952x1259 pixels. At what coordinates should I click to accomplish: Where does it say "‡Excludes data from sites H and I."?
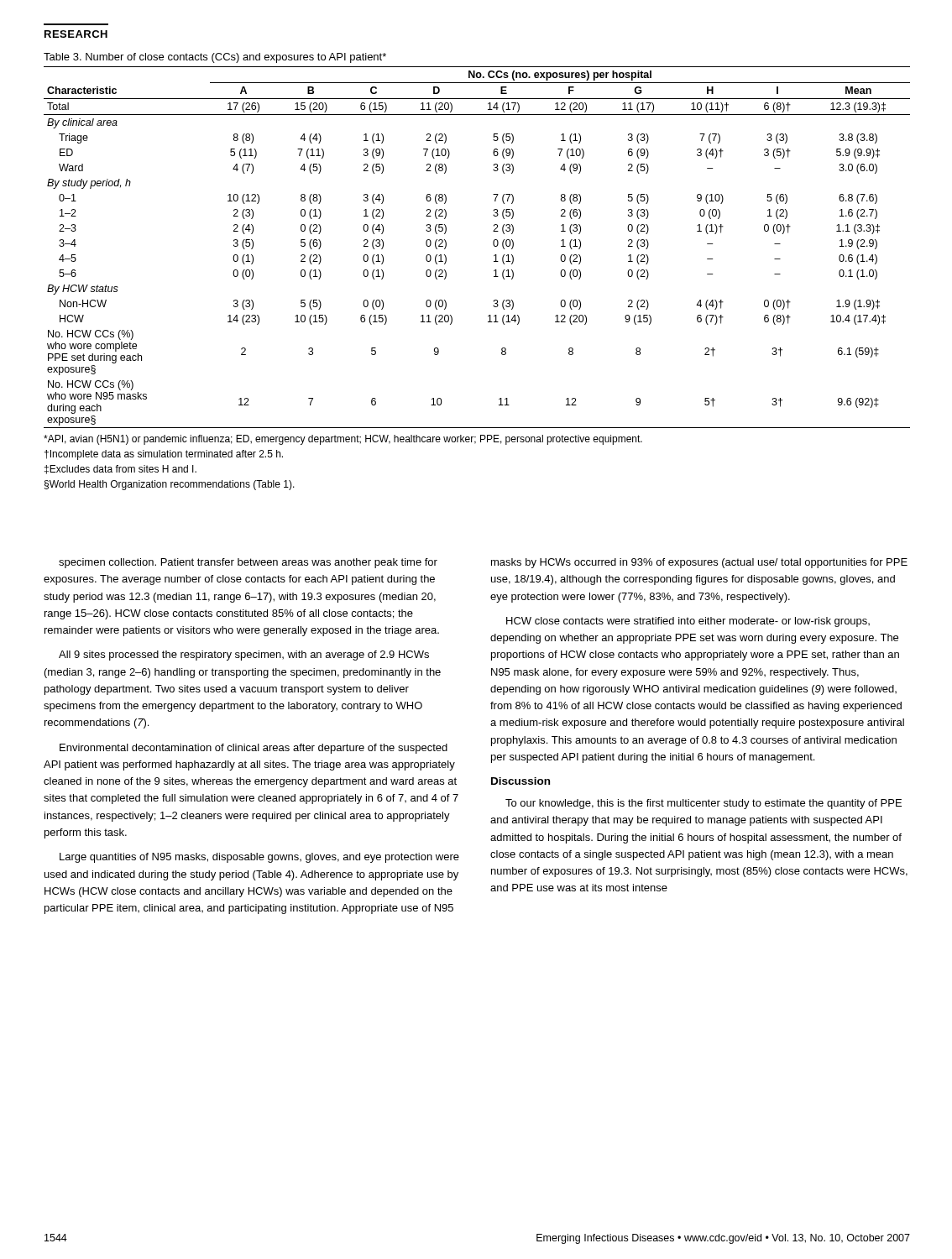tap(120, 469)
